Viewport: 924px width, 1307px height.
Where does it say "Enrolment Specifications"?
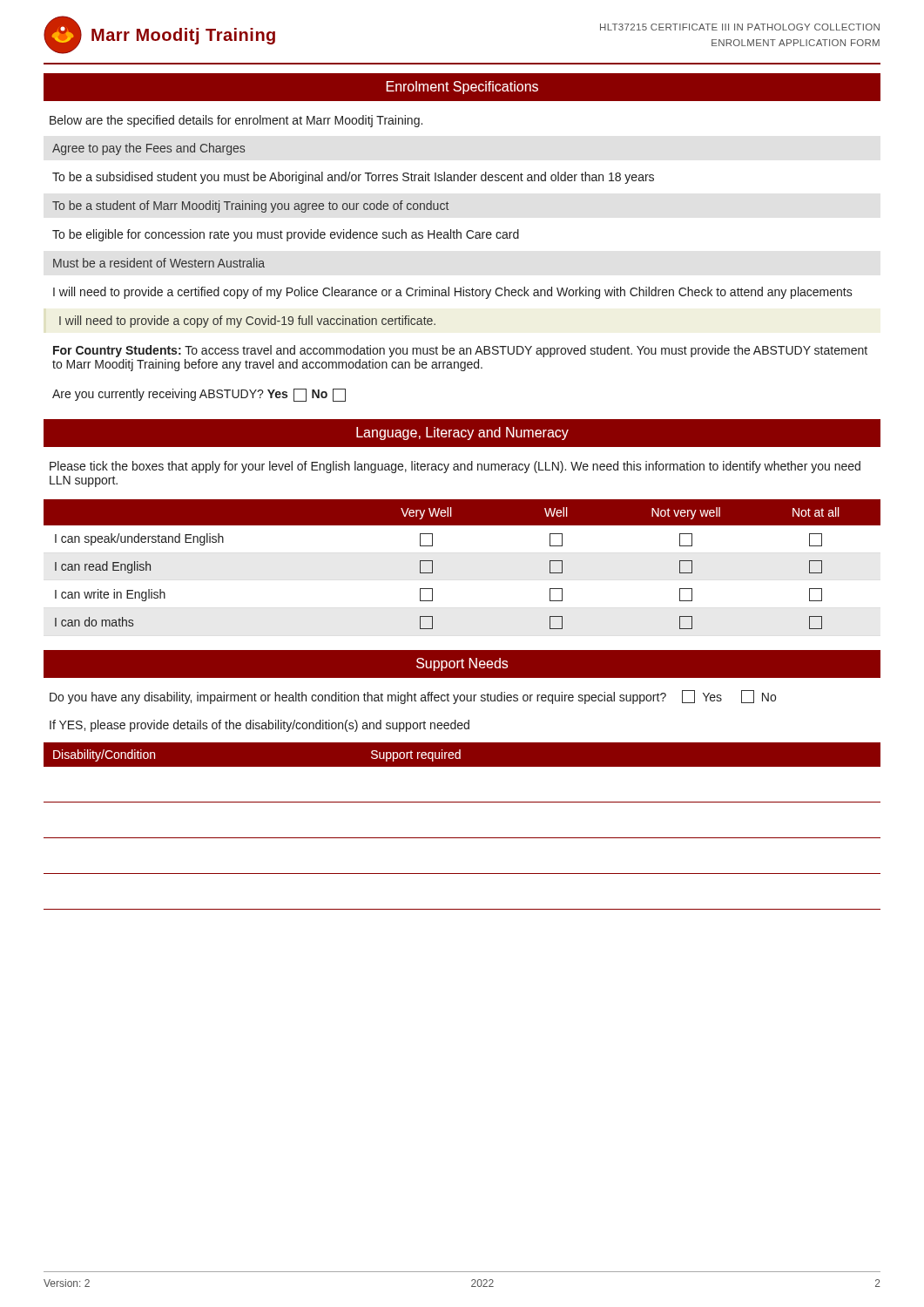pyautogui.click(x=462, y=87)
